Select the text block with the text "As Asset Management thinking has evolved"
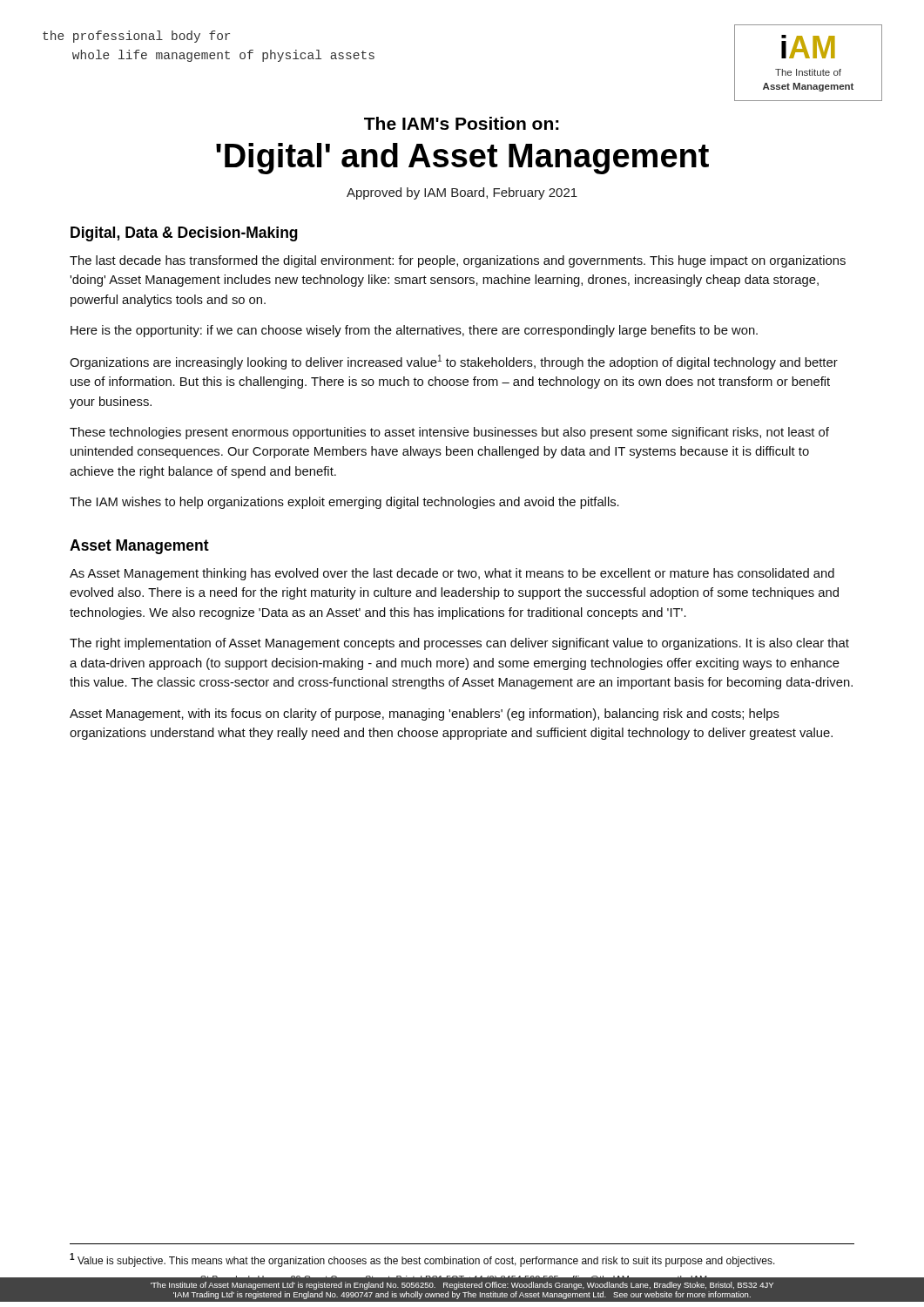This screenshot has height=1307, width=924. [455, 593]
